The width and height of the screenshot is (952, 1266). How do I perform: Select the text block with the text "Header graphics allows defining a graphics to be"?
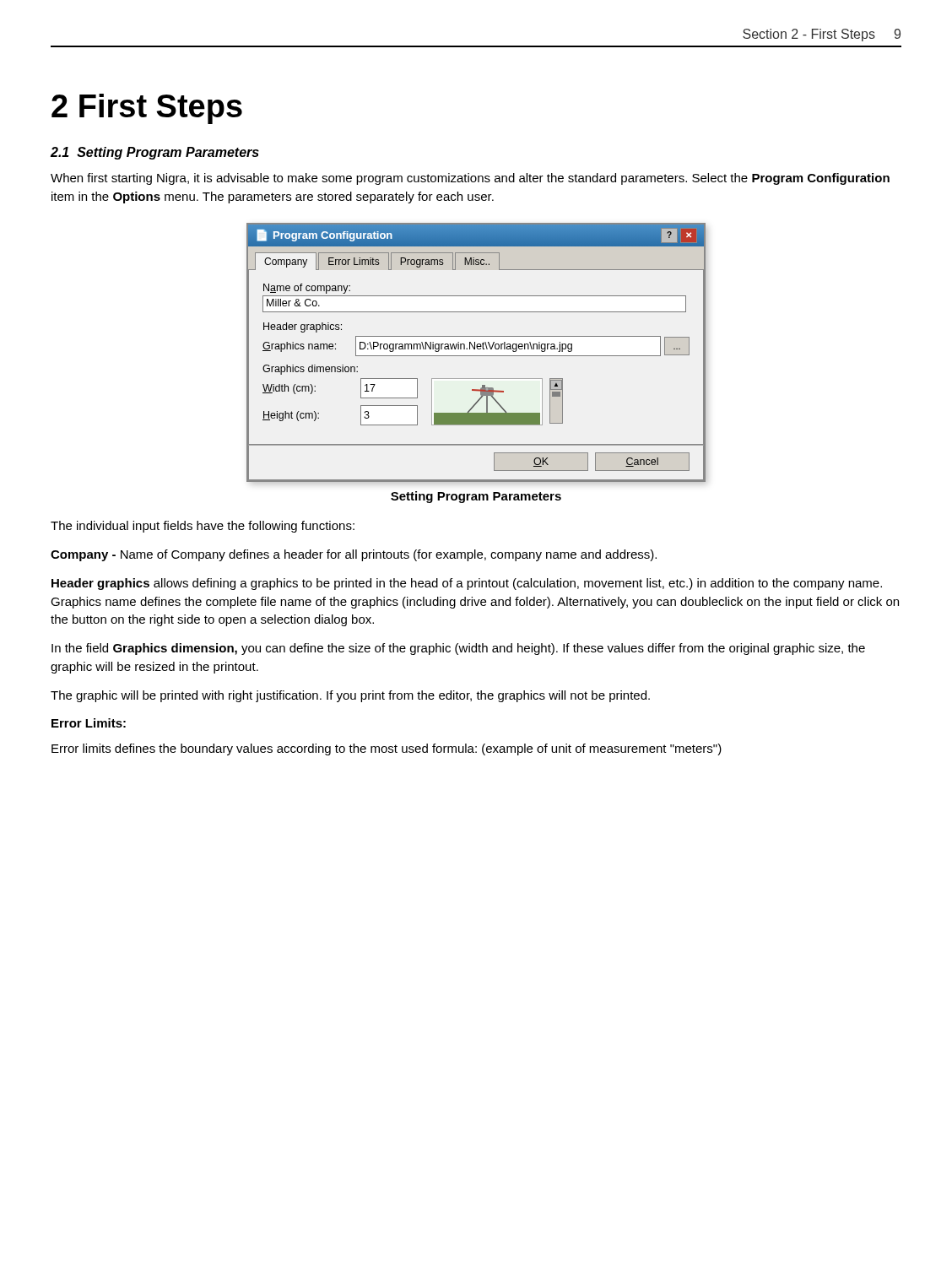476,601
